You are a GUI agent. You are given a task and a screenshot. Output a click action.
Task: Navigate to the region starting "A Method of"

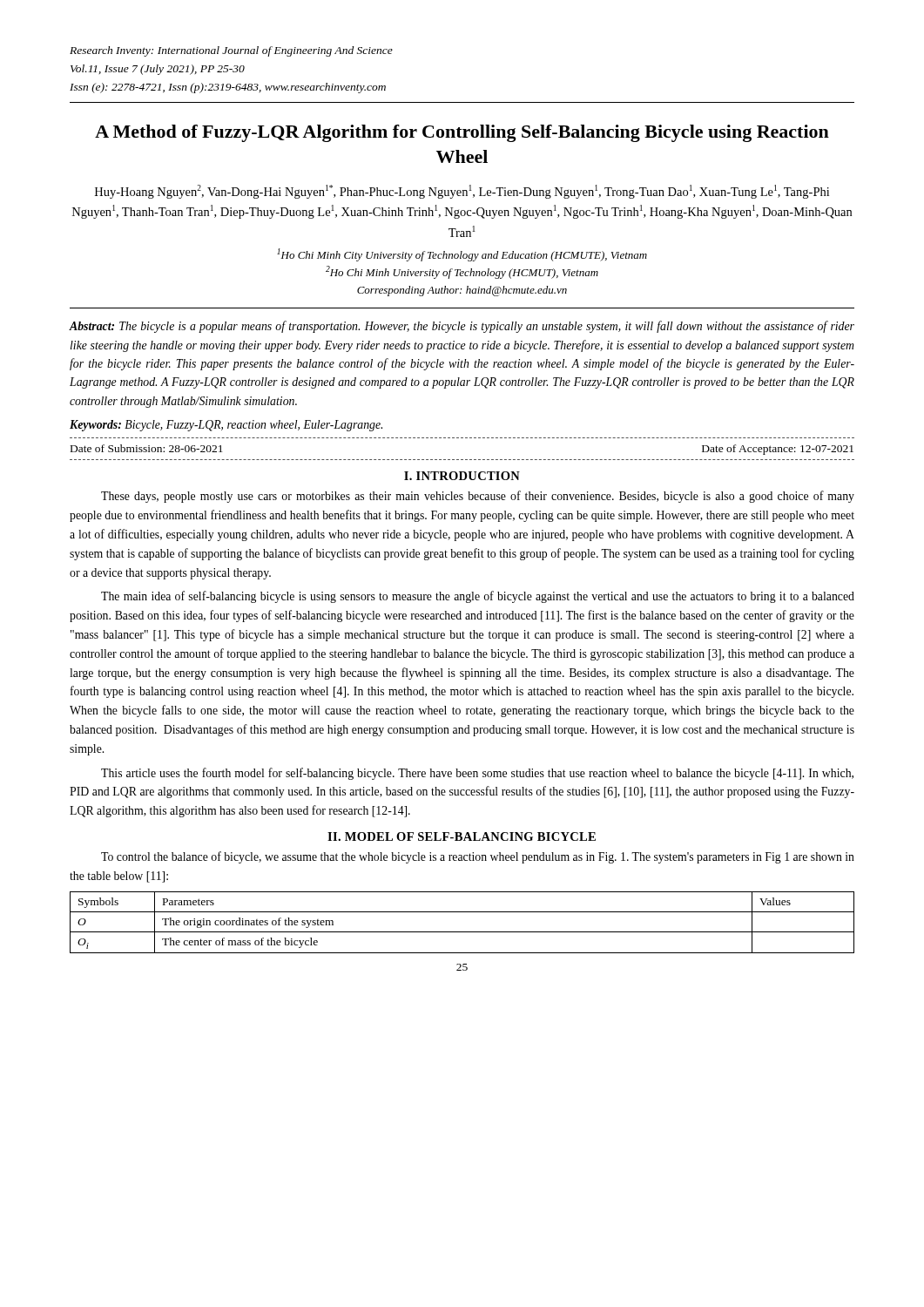(x=462, y=144)
